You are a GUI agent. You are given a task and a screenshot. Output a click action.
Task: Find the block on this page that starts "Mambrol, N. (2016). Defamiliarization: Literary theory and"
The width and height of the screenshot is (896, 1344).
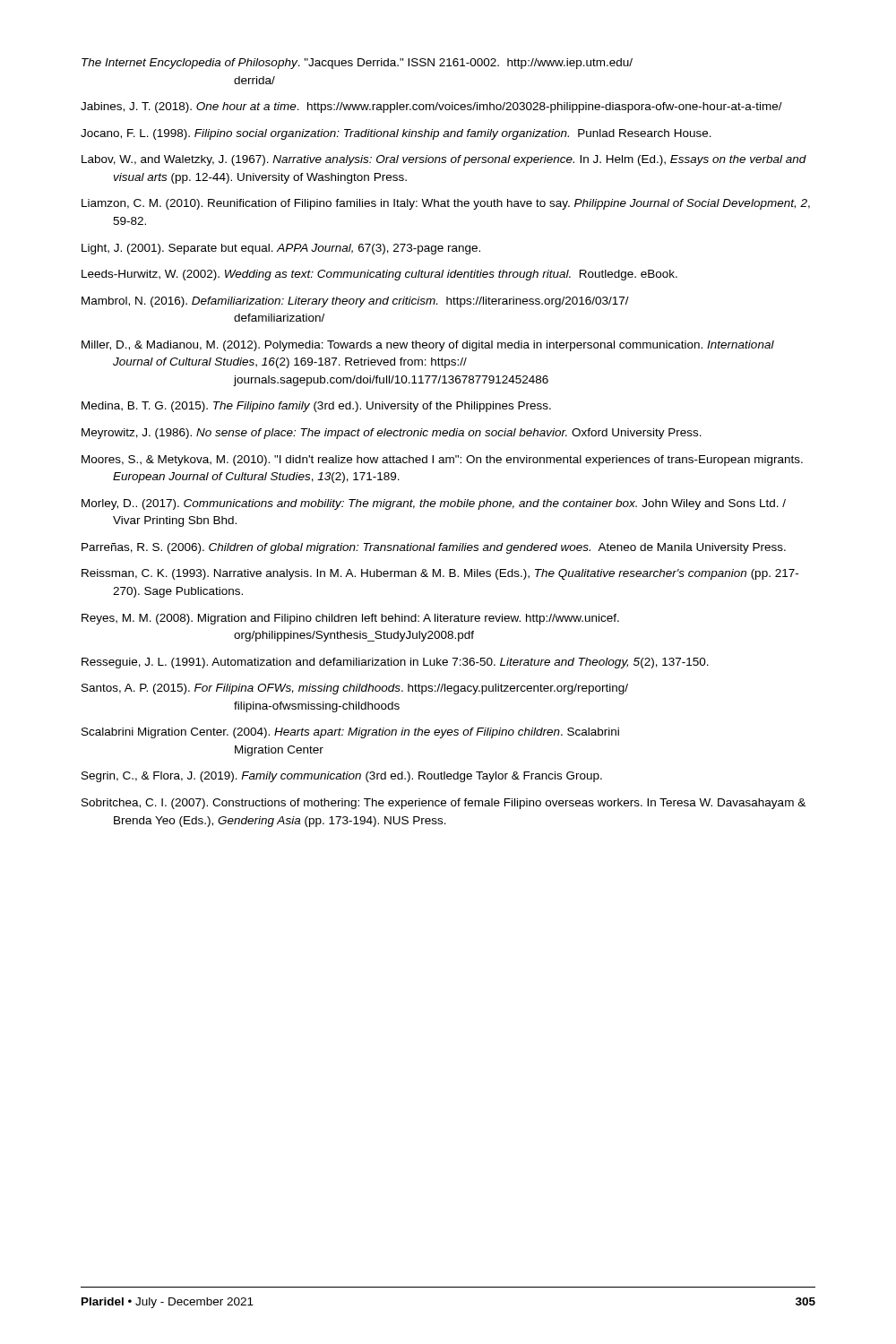point(355,309)
